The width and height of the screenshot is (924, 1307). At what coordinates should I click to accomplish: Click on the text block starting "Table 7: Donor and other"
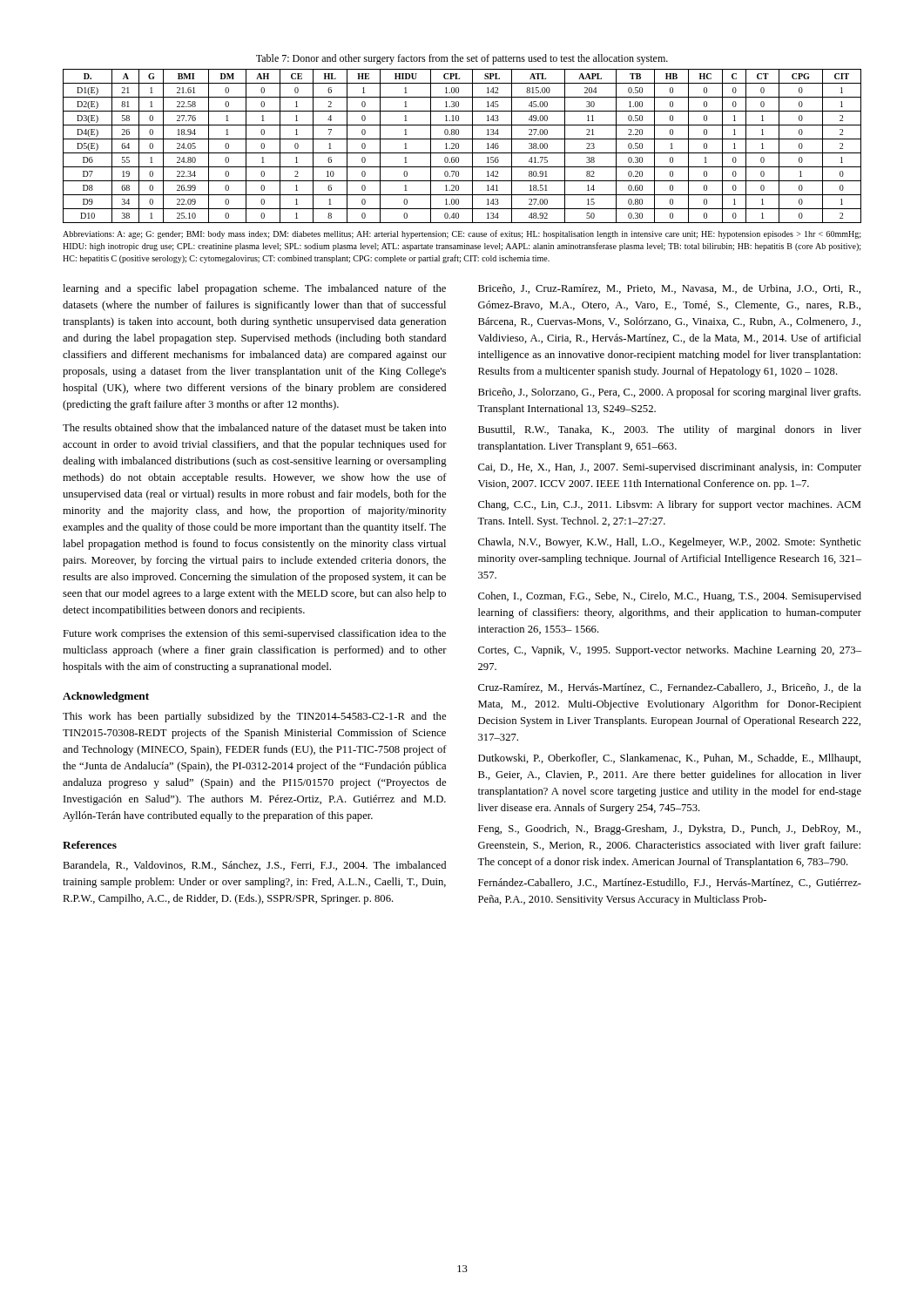pos(462,58)
